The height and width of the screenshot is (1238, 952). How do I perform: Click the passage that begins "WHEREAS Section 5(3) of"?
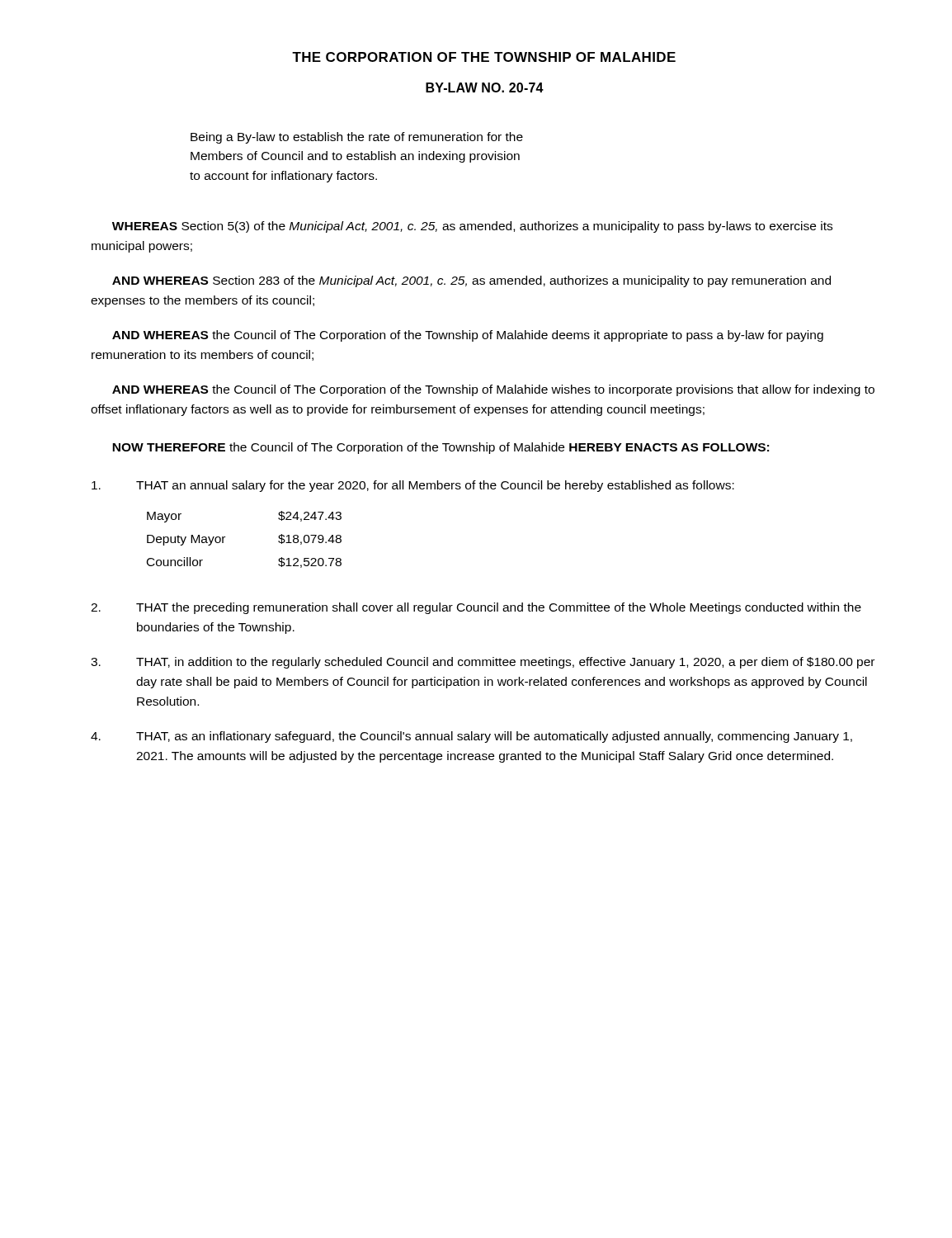tap(462, 235)
